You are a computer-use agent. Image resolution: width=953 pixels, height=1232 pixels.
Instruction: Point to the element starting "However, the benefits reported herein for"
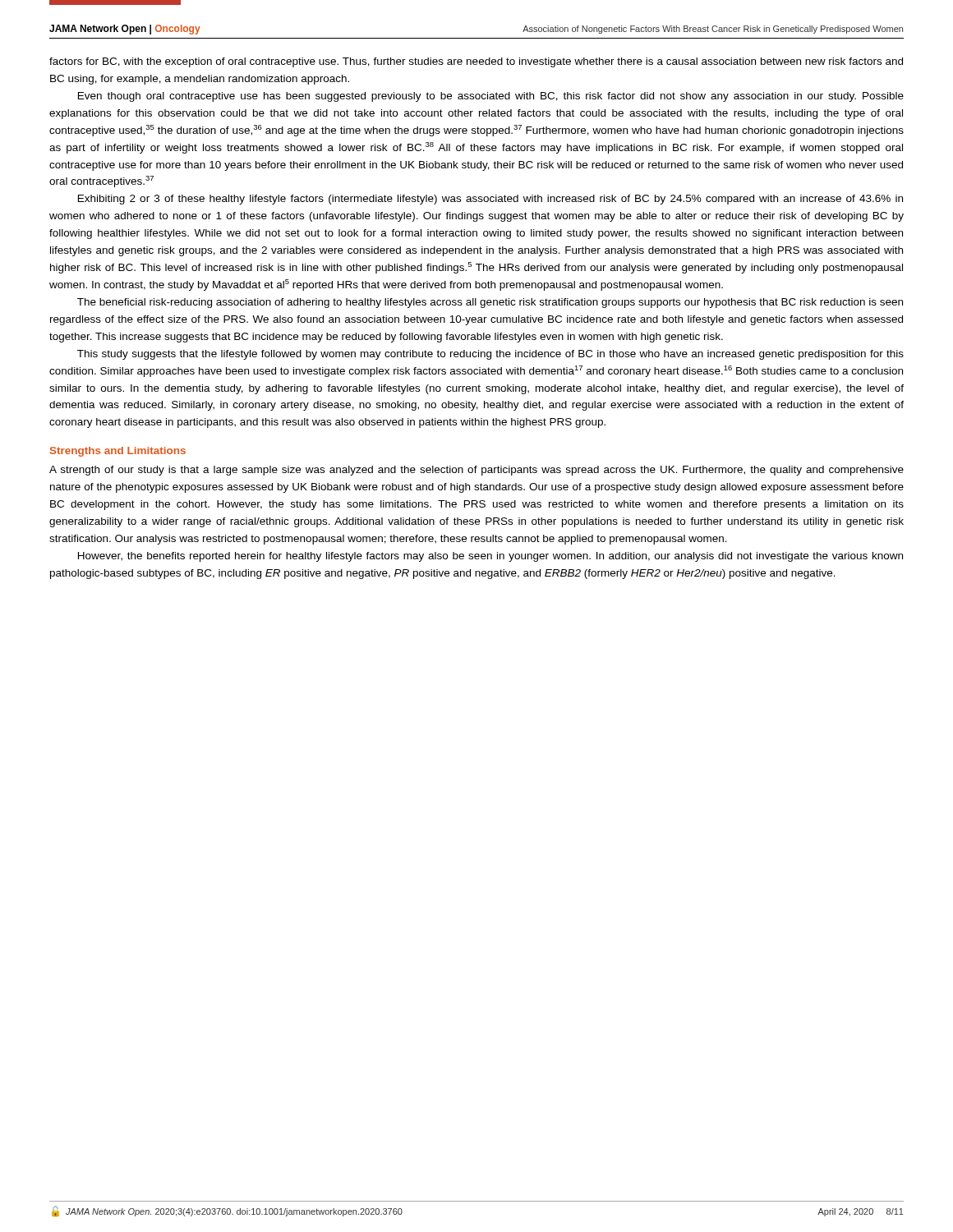coord(476,565)
